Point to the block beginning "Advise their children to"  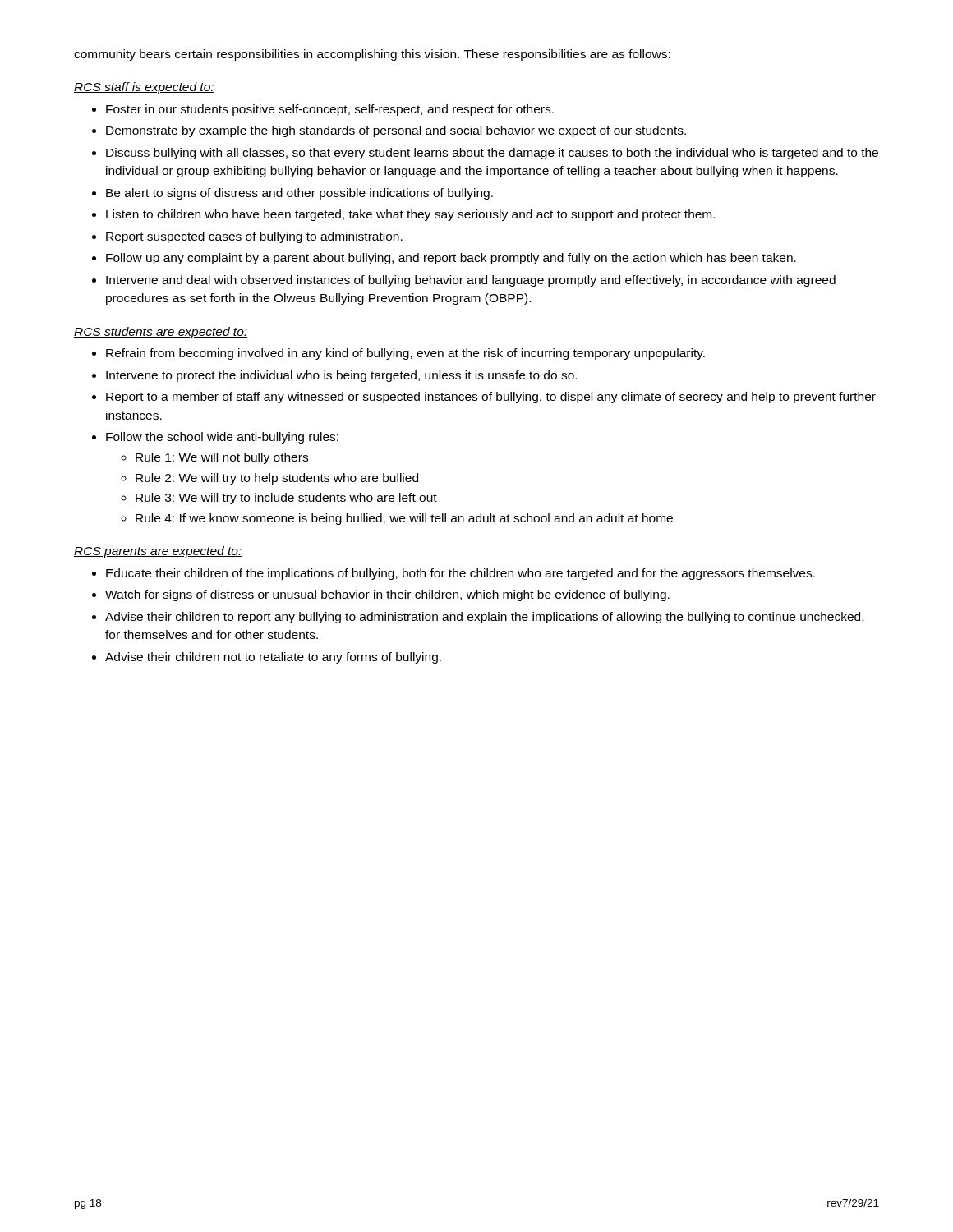pyautogui.click(x=485, y=625)
